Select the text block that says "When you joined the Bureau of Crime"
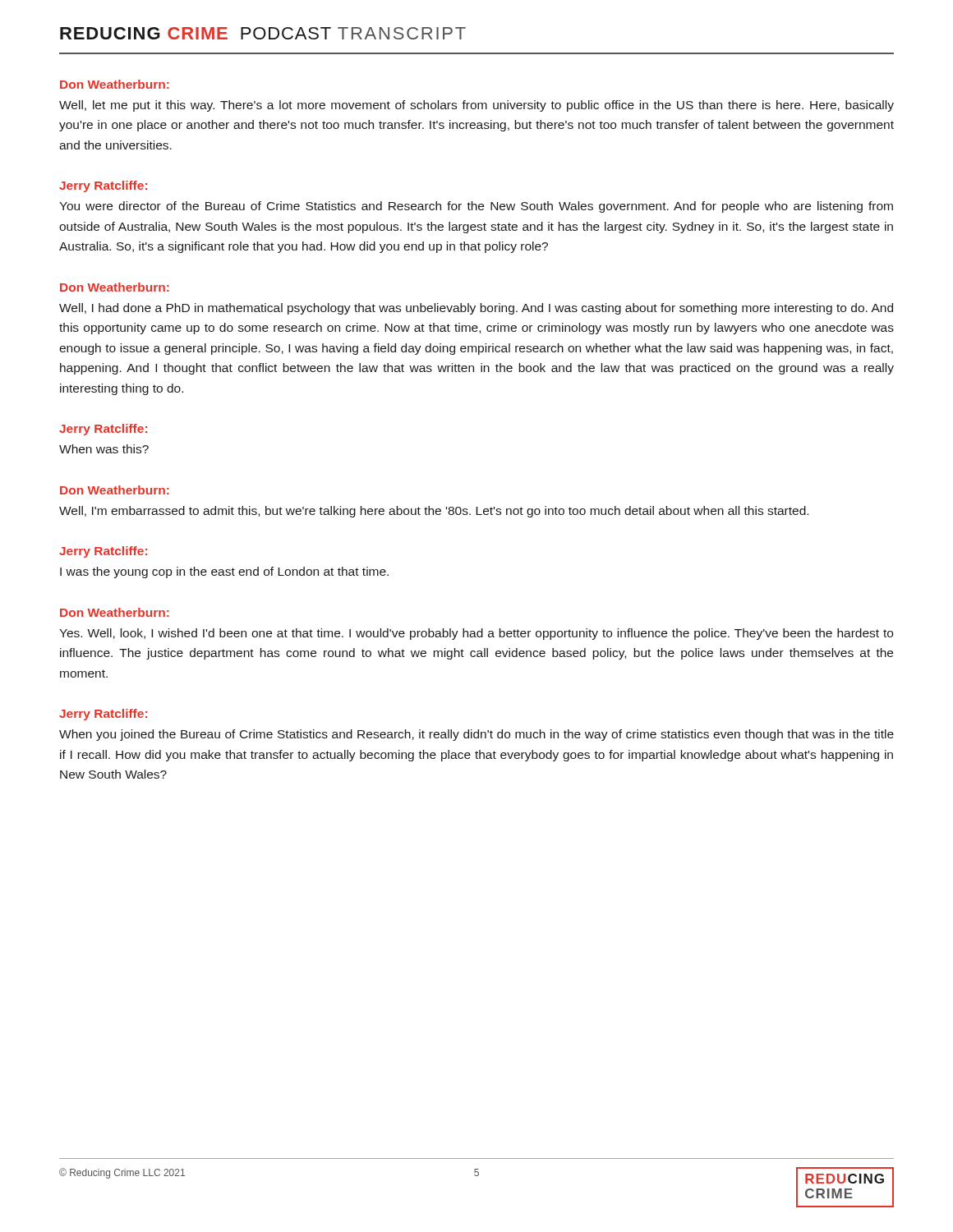Screen dimensions: 1232x953 click(x=476, y=754)
